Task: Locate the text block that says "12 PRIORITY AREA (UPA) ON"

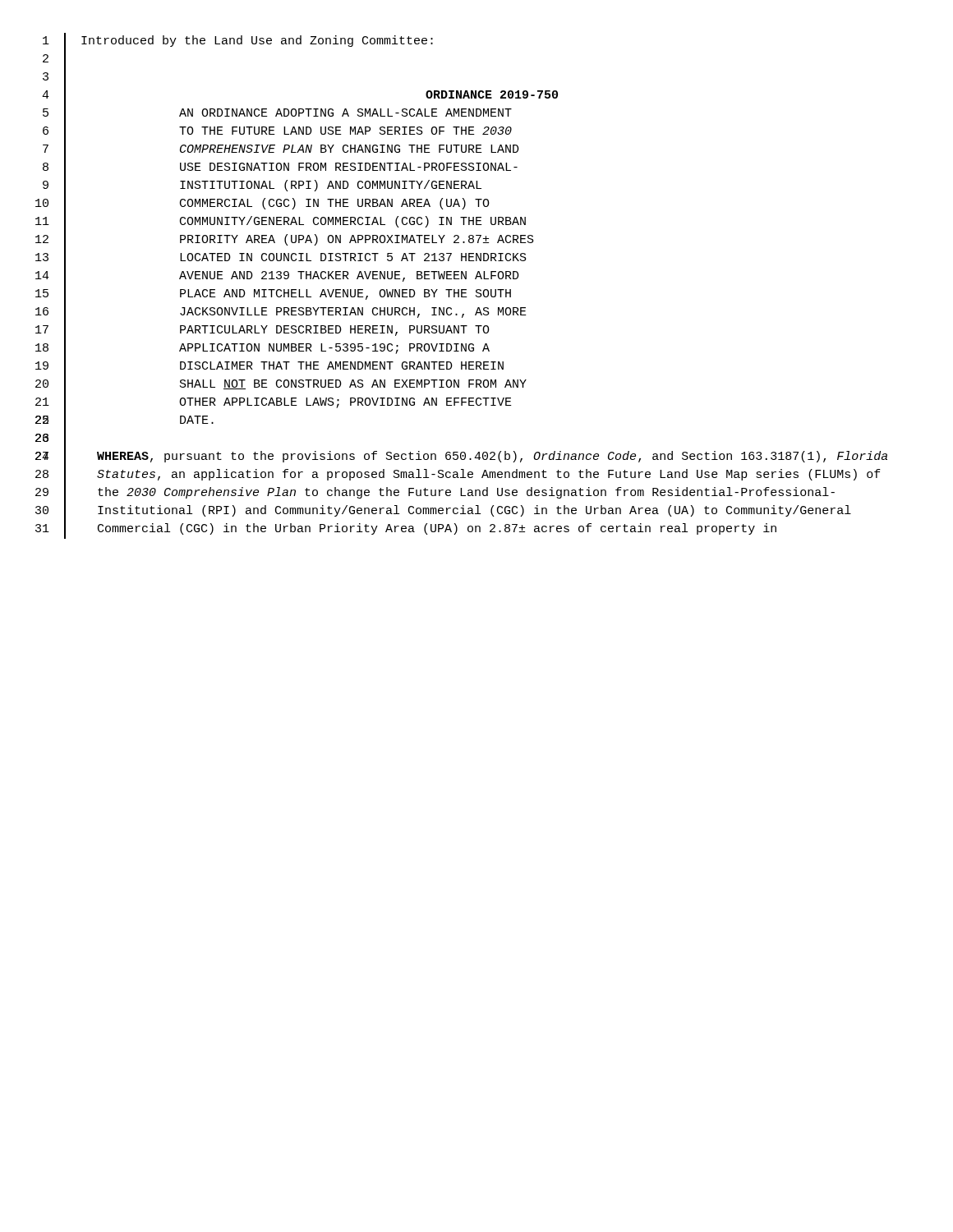Action: (x=476, y=241)
